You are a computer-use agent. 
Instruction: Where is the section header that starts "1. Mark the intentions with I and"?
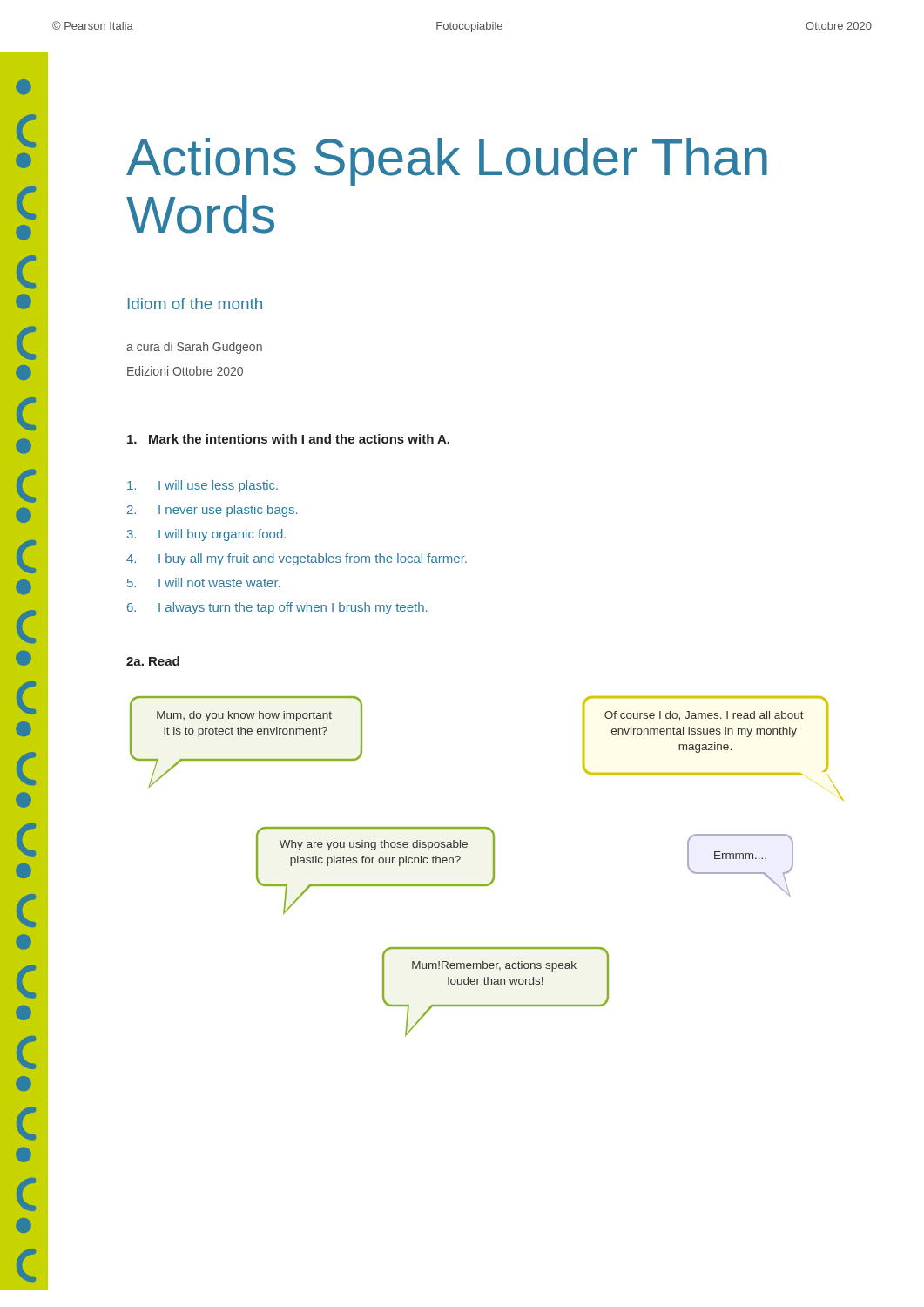point(288,439)
